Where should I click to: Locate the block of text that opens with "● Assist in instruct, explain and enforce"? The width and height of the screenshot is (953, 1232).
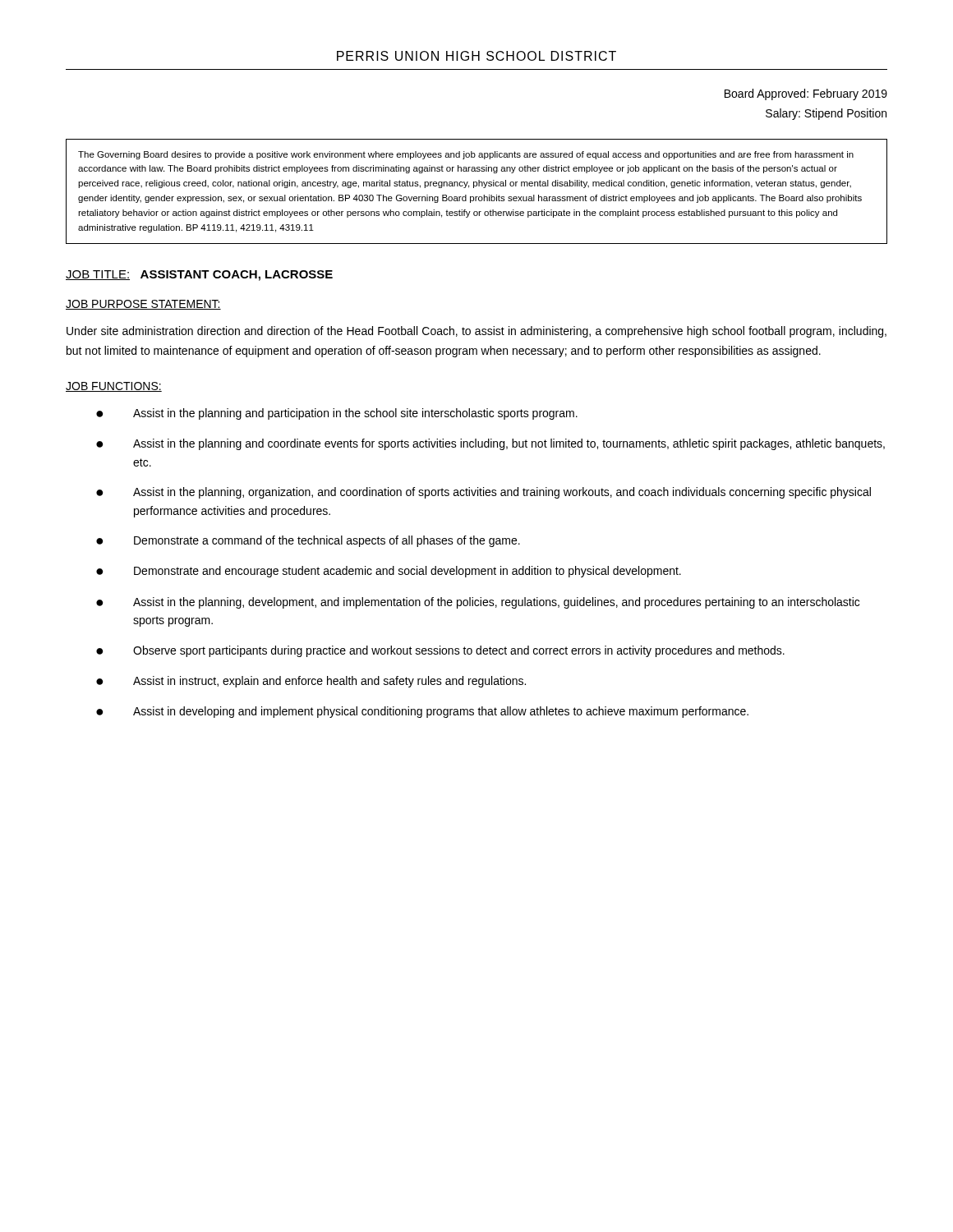(x=311, y=681)
